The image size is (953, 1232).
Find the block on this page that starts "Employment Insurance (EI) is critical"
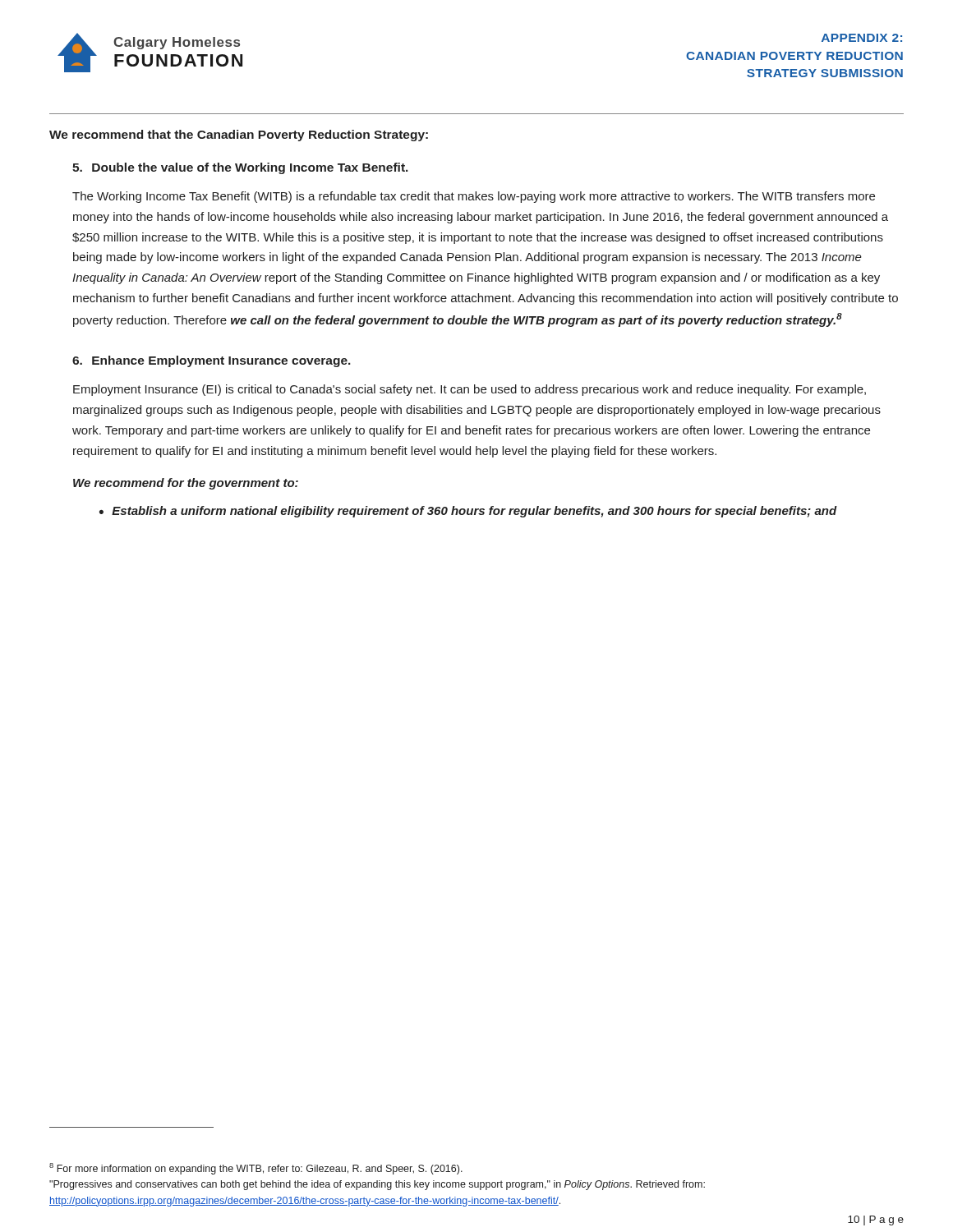tap(476, 420)
